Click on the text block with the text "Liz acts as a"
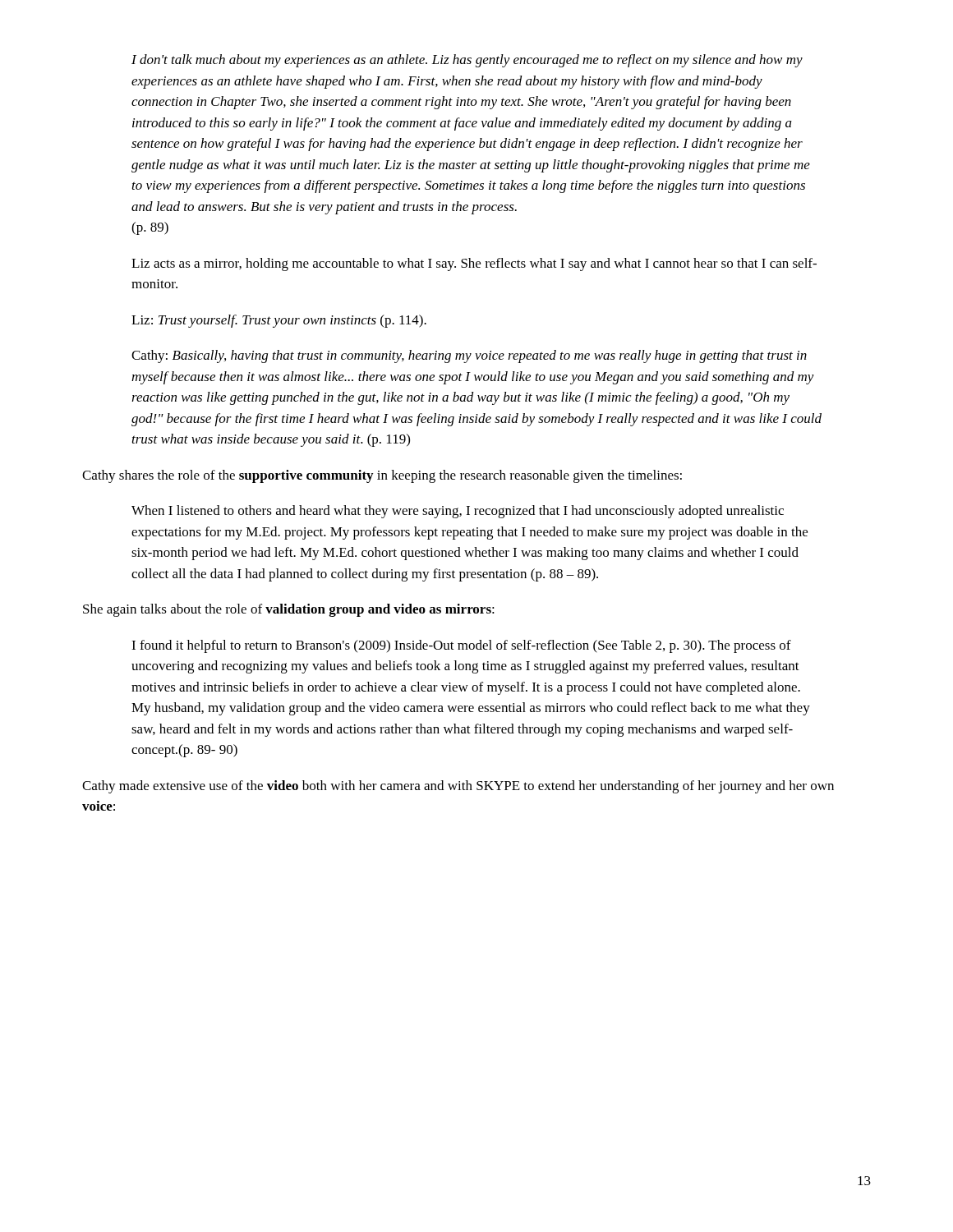The height and width of the screenshot is (1232, 953). point(476,274)
